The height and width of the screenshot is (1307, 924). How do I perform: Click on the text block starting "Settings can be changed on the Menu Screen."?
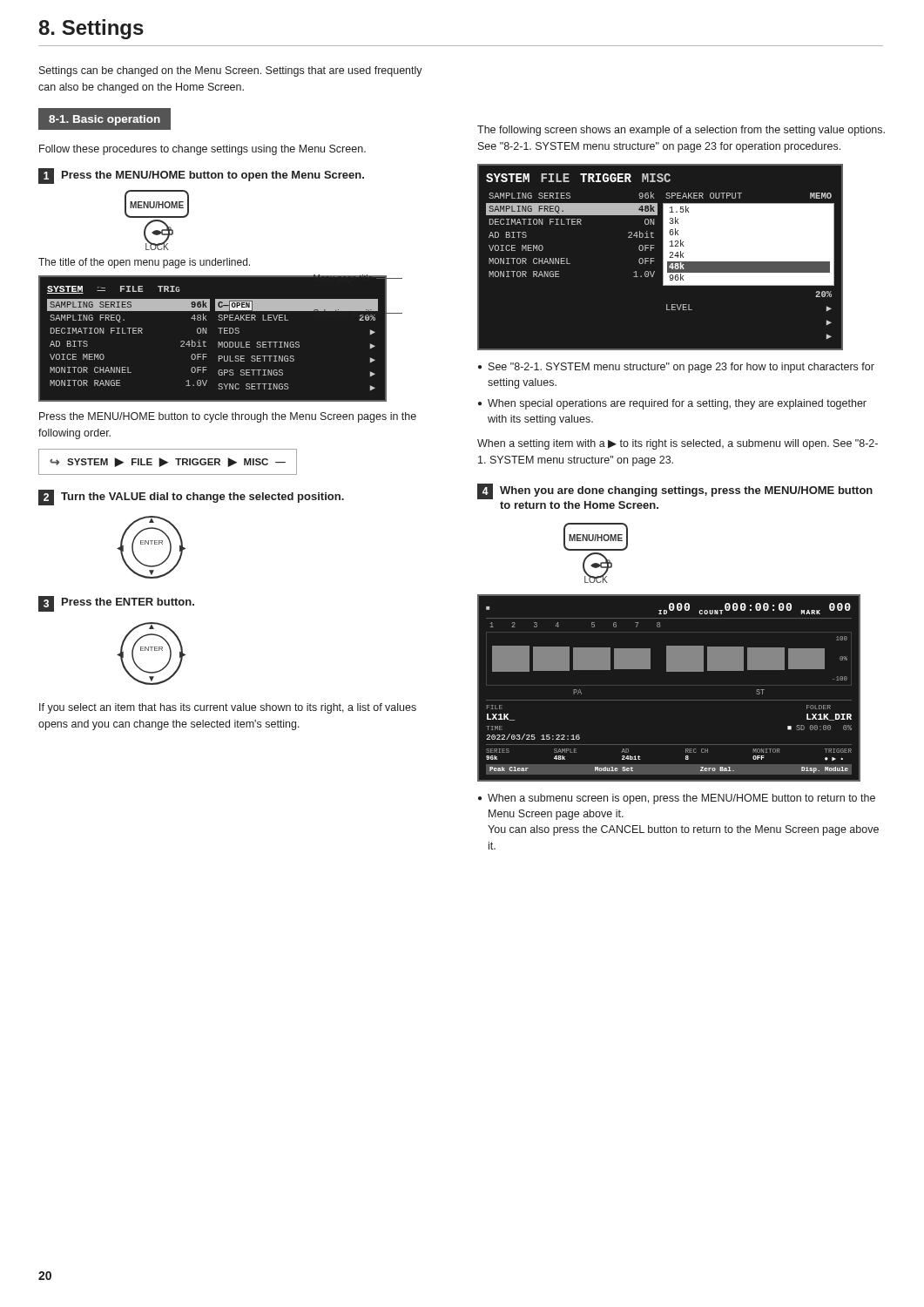click(x=230, y=79)
